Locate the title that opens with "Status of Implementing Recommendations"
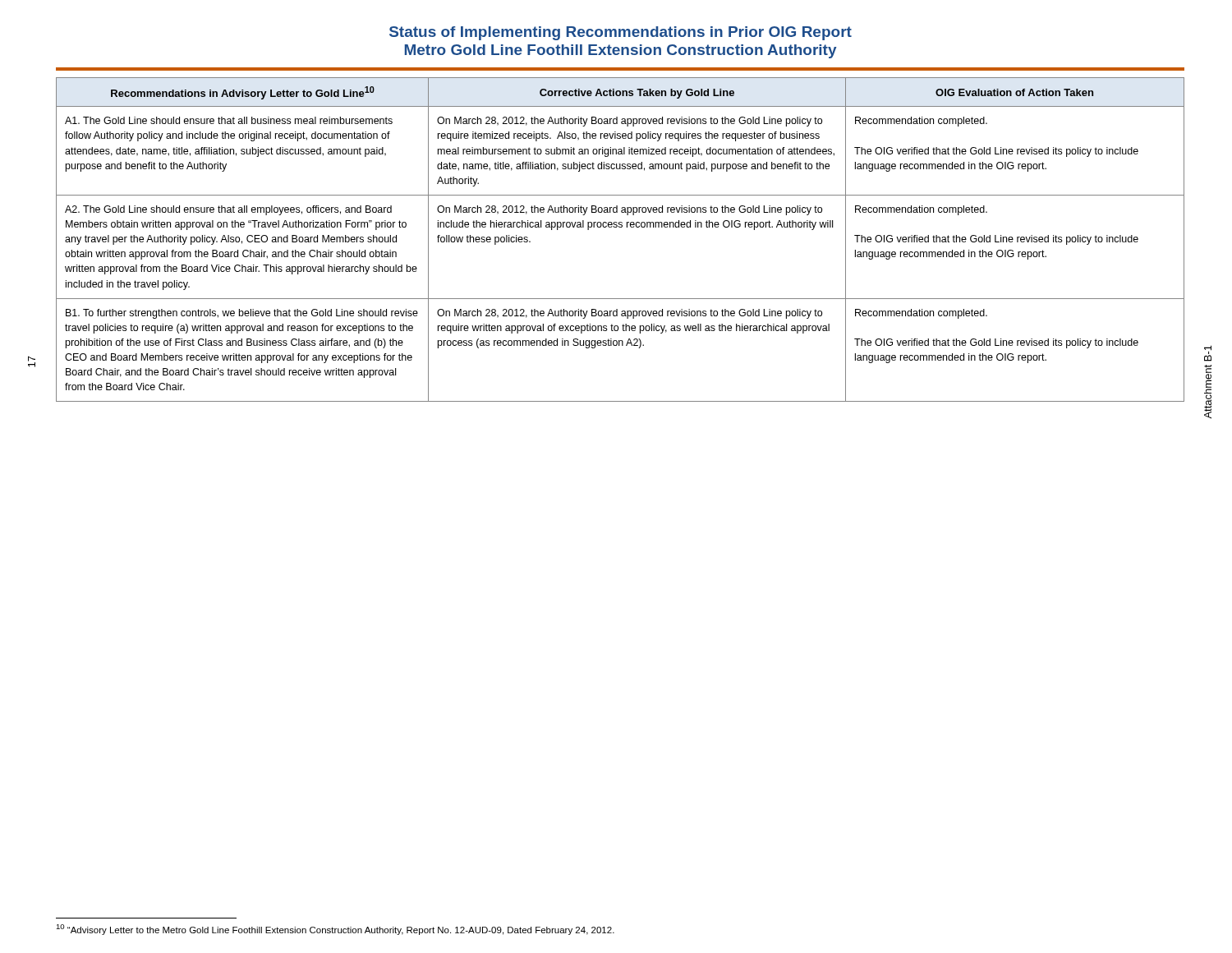1232x953 pixels. (620, 41)
